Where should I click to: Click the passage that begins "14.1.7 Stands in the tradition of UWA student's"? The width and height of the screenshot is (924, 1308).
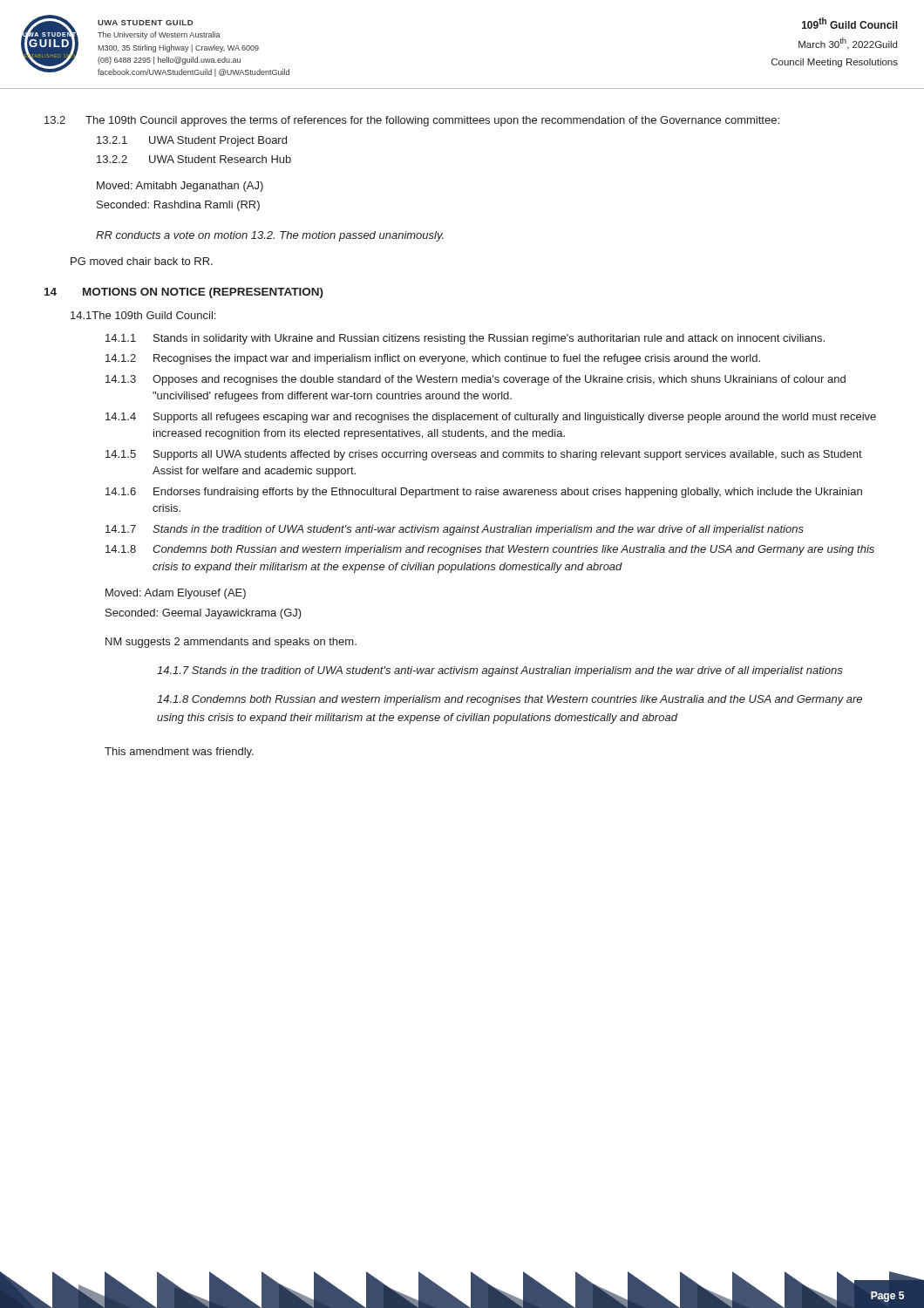pyautogui.click(x=454, y=529)
